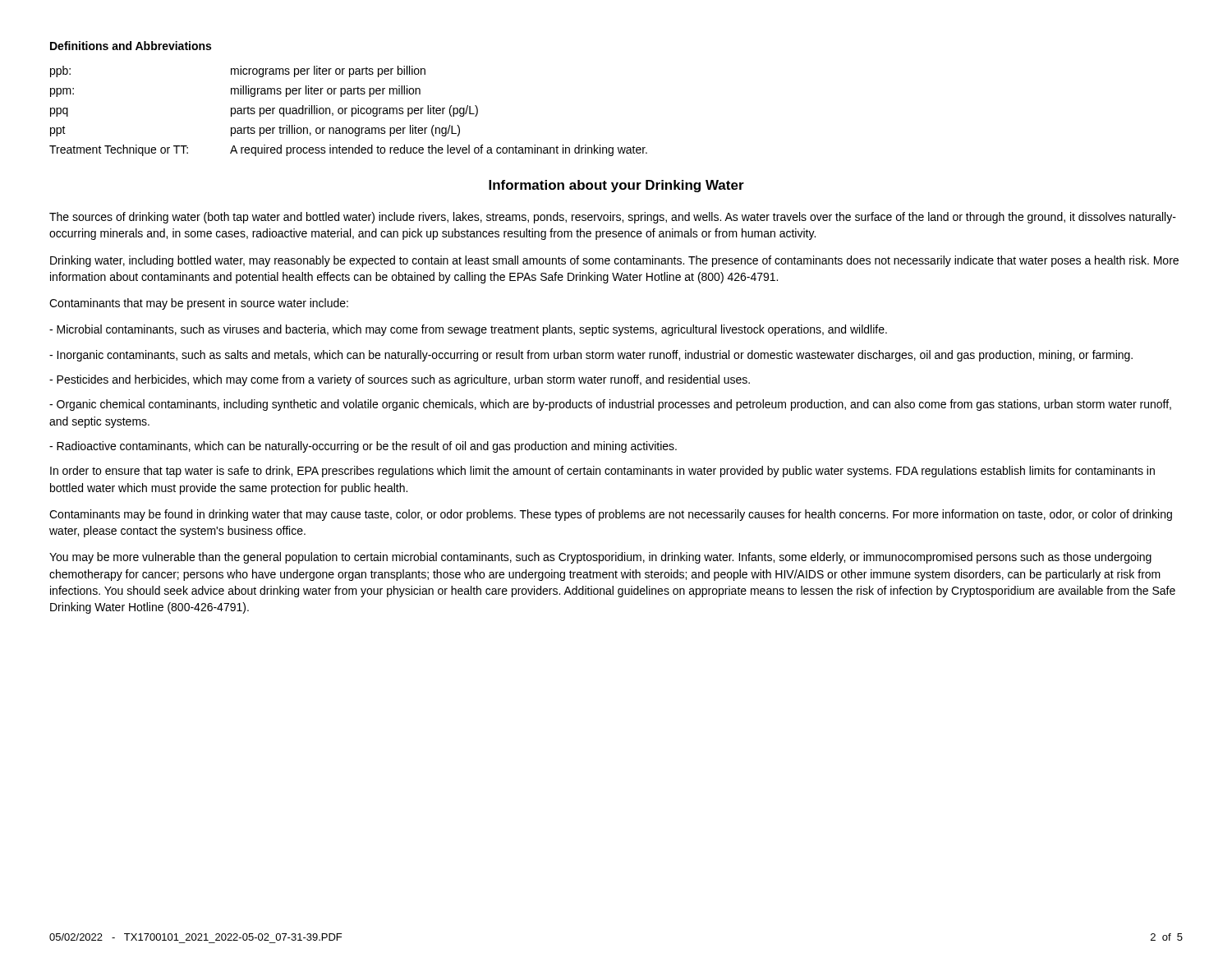
Task: Where is the passage that starts "Microbial contaminants, such as viruses and bacteria,"?
Action: click(x=469, y=330)
